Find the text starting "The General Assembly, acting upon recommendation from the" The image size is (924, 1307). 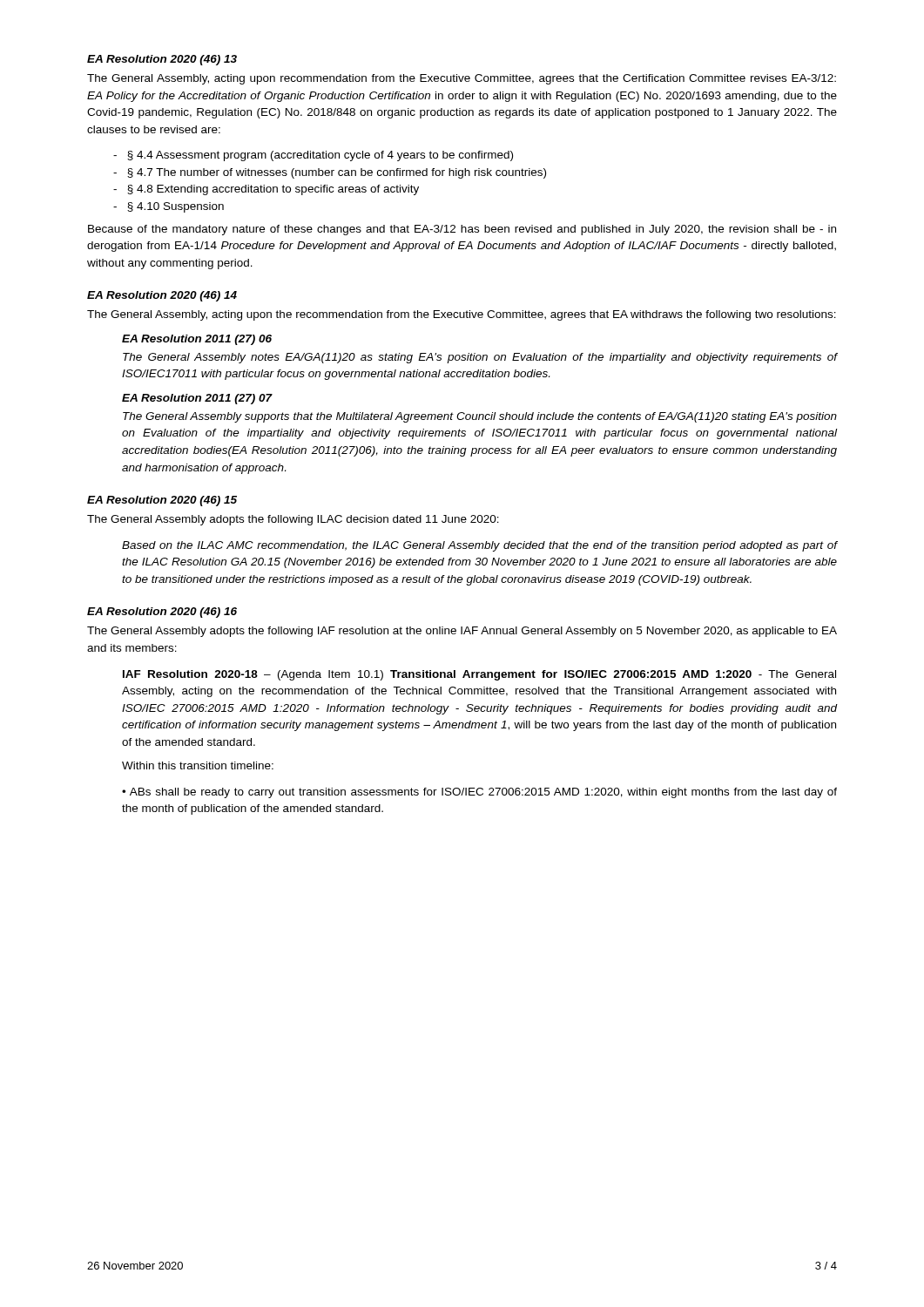click(462, 104)
